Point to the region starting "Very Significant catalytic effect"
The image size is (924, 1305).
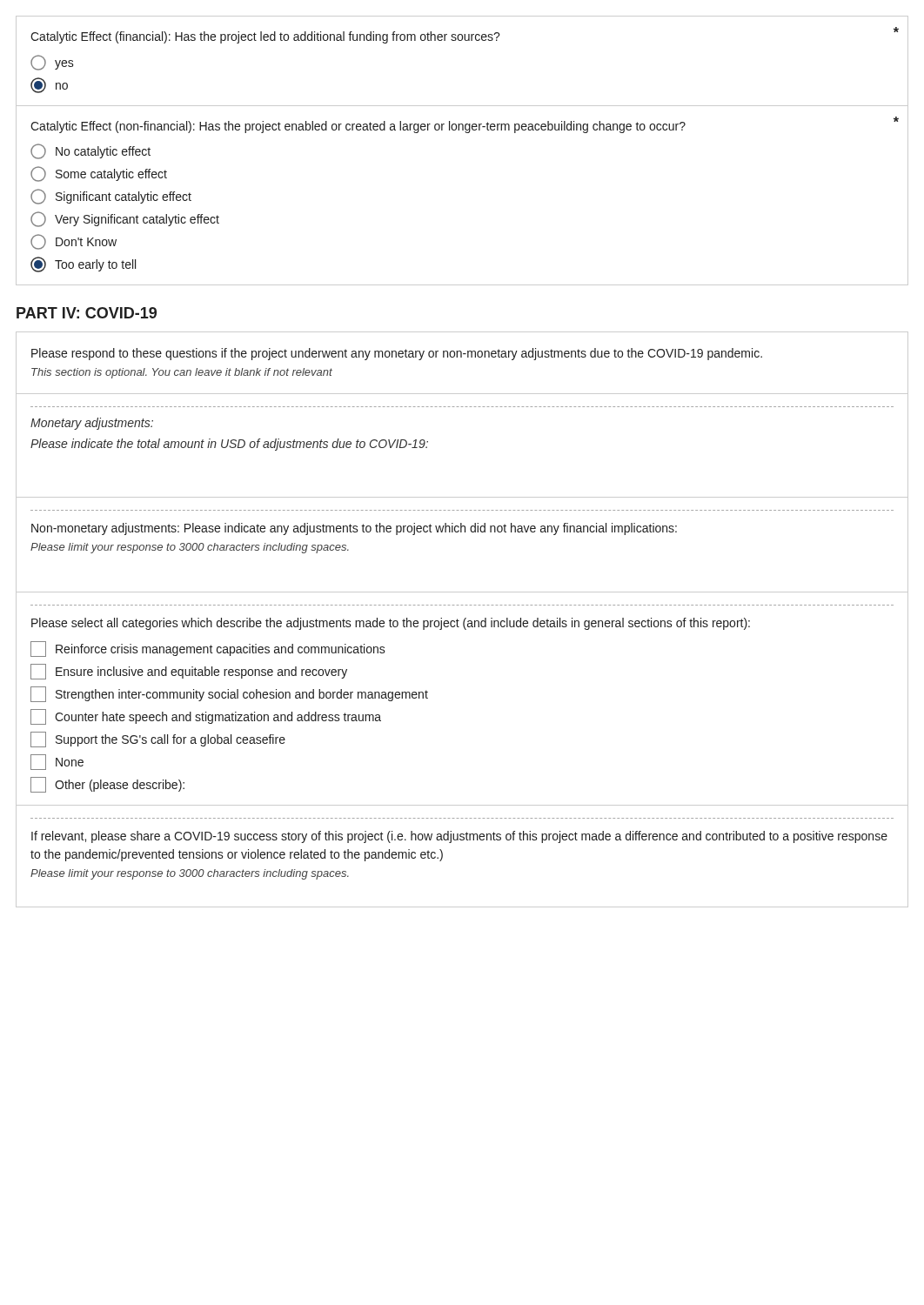pos(125,219)
